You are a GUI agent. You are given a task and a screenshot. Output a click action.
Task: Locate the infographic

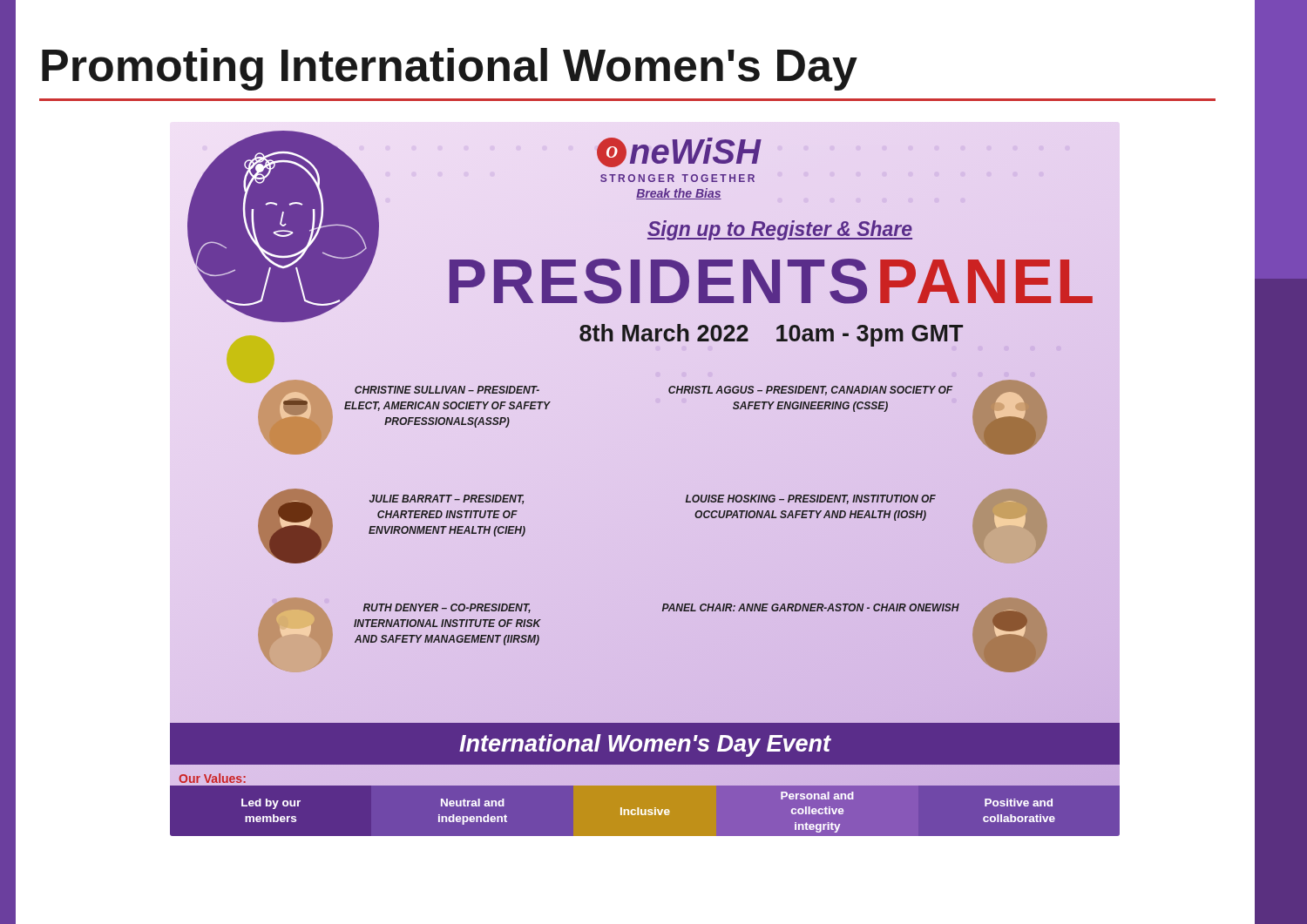(645, 479)
